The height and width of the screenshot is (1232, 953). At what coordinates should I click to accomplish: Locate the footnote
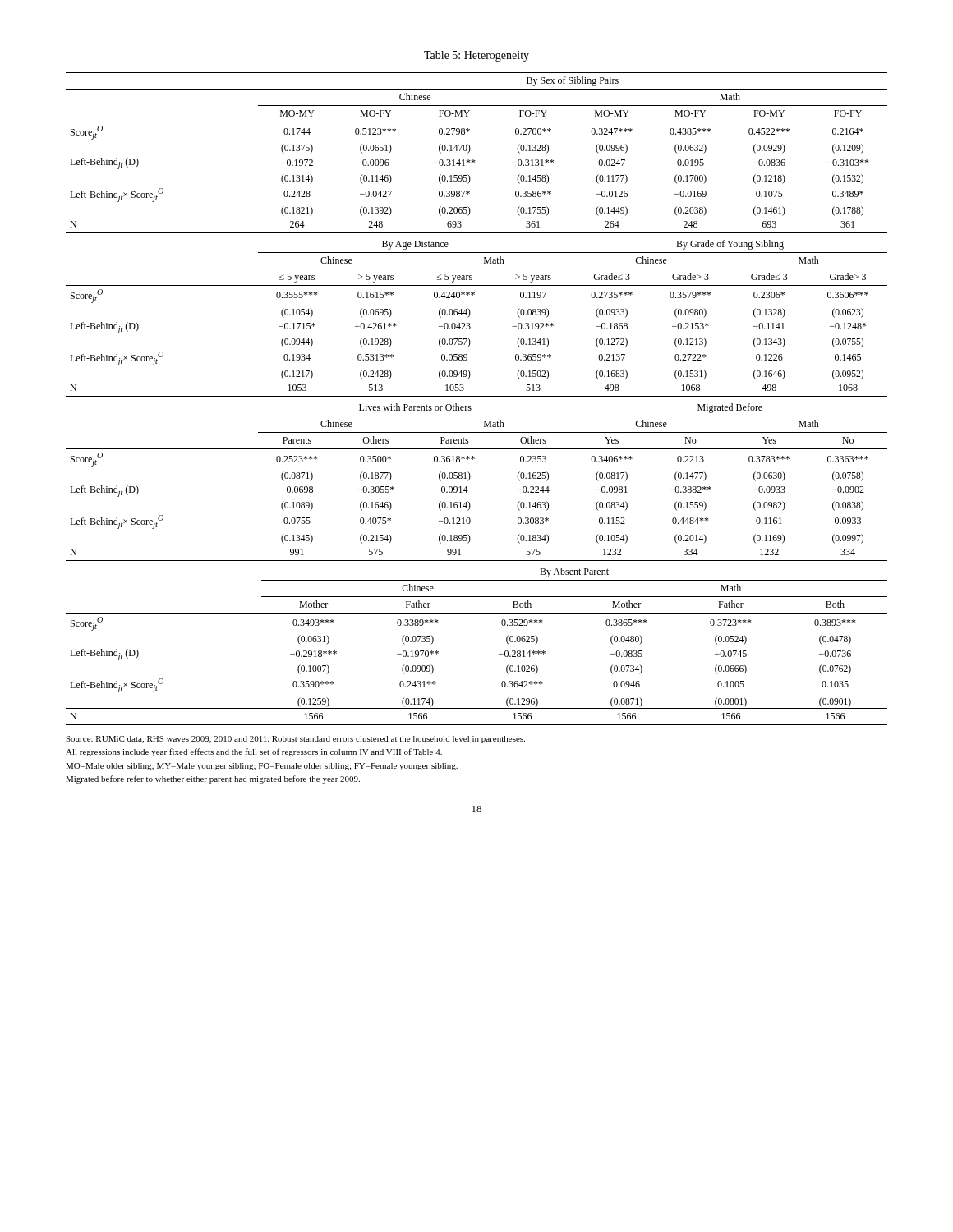pos(296,758)
